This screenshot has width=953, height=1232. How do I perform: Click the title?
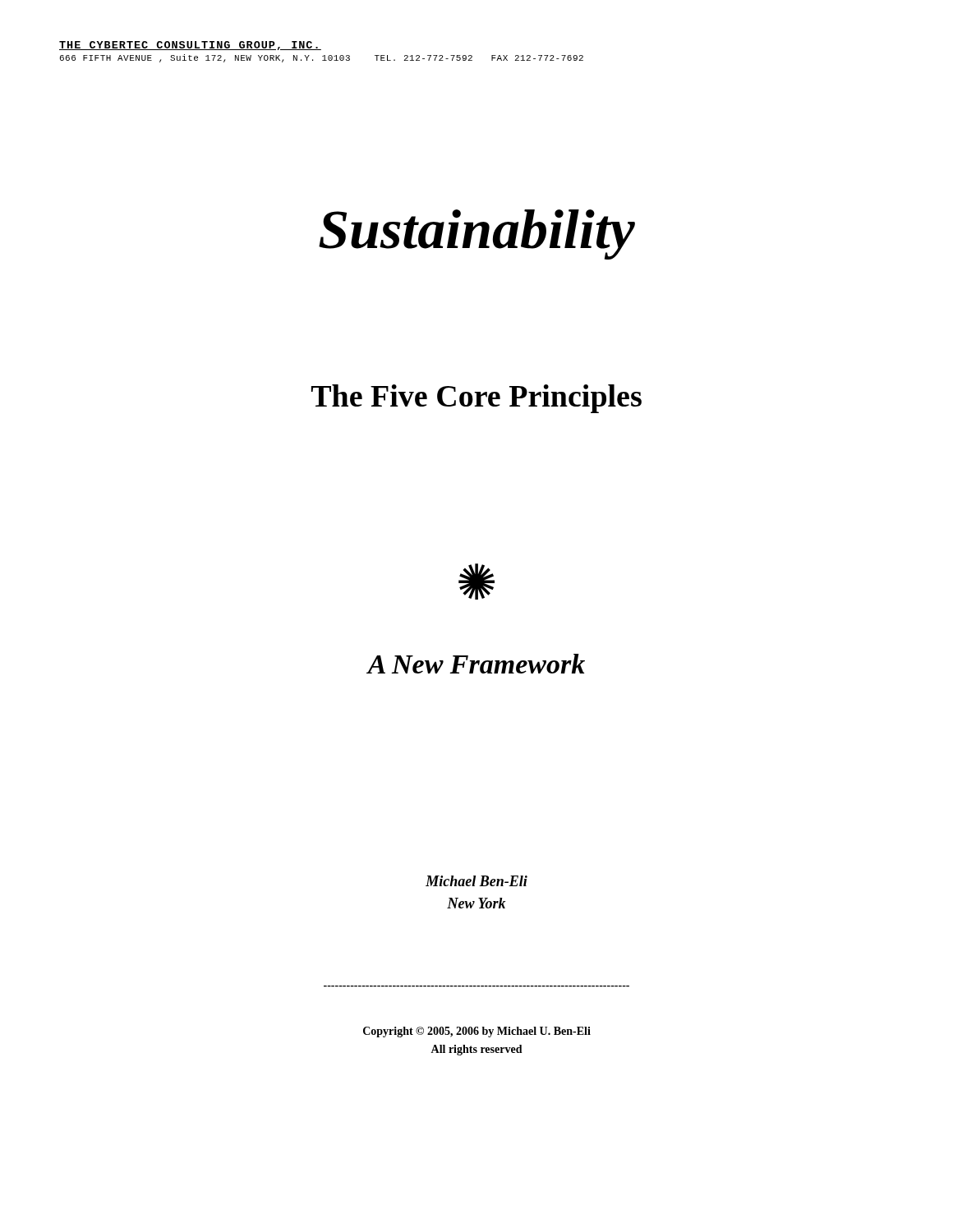(x=476, y=229)
